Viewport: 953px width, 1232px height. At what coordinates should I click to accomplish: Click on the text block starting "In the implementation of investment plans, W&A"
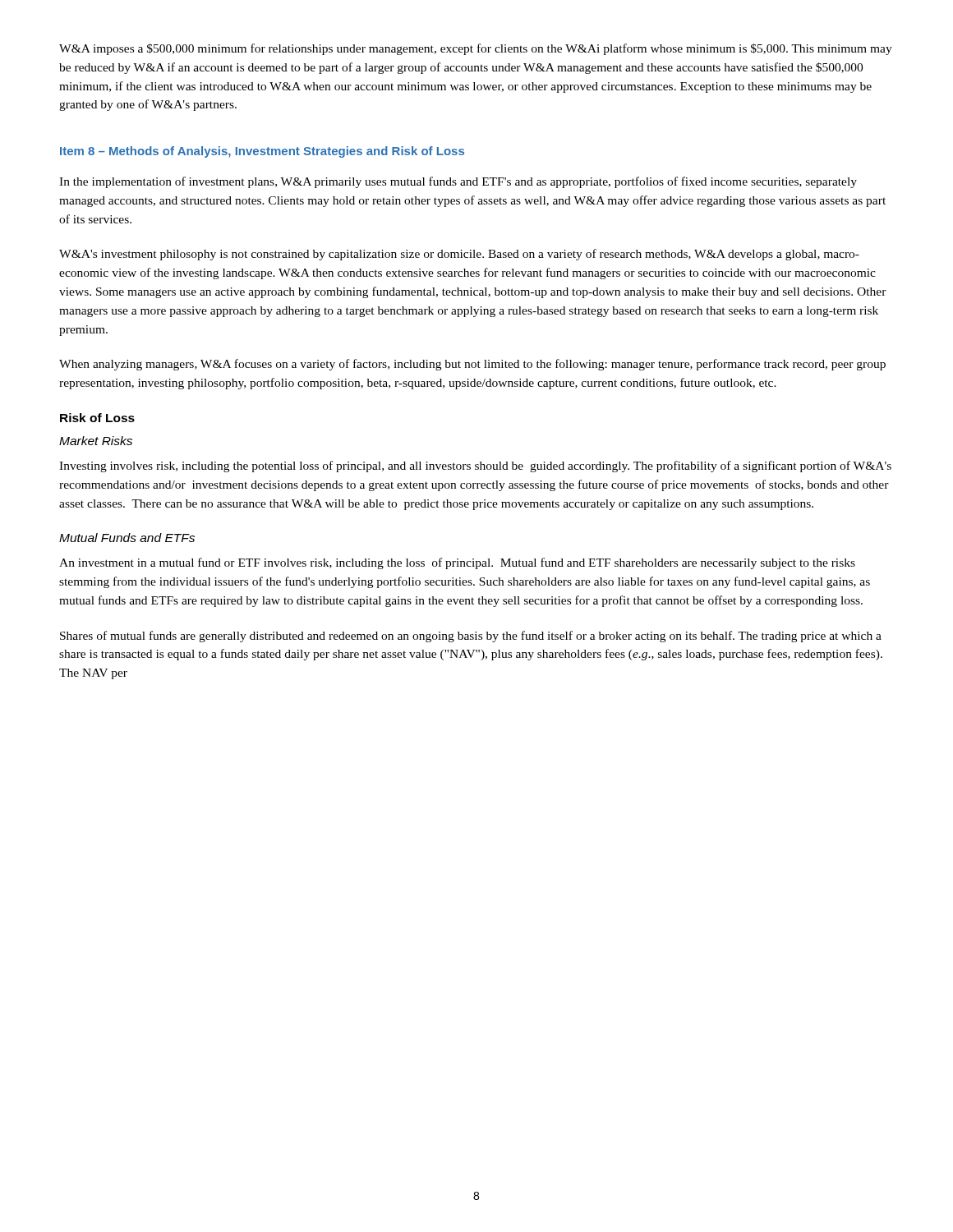click(x=472, y=200)
